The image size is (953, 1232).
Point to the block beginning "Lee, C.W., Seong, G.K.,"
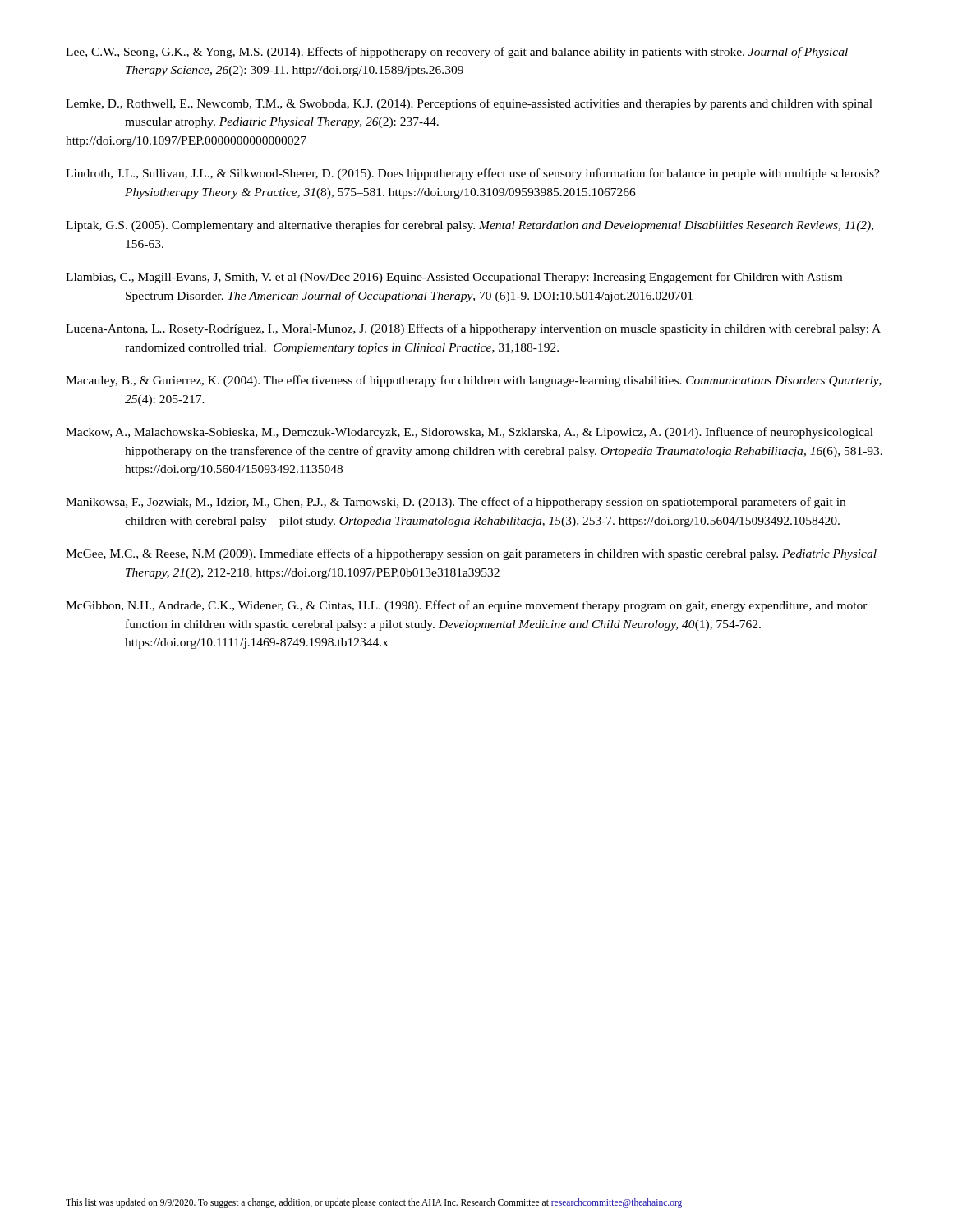pyautogui.click(x=457, y=61)
